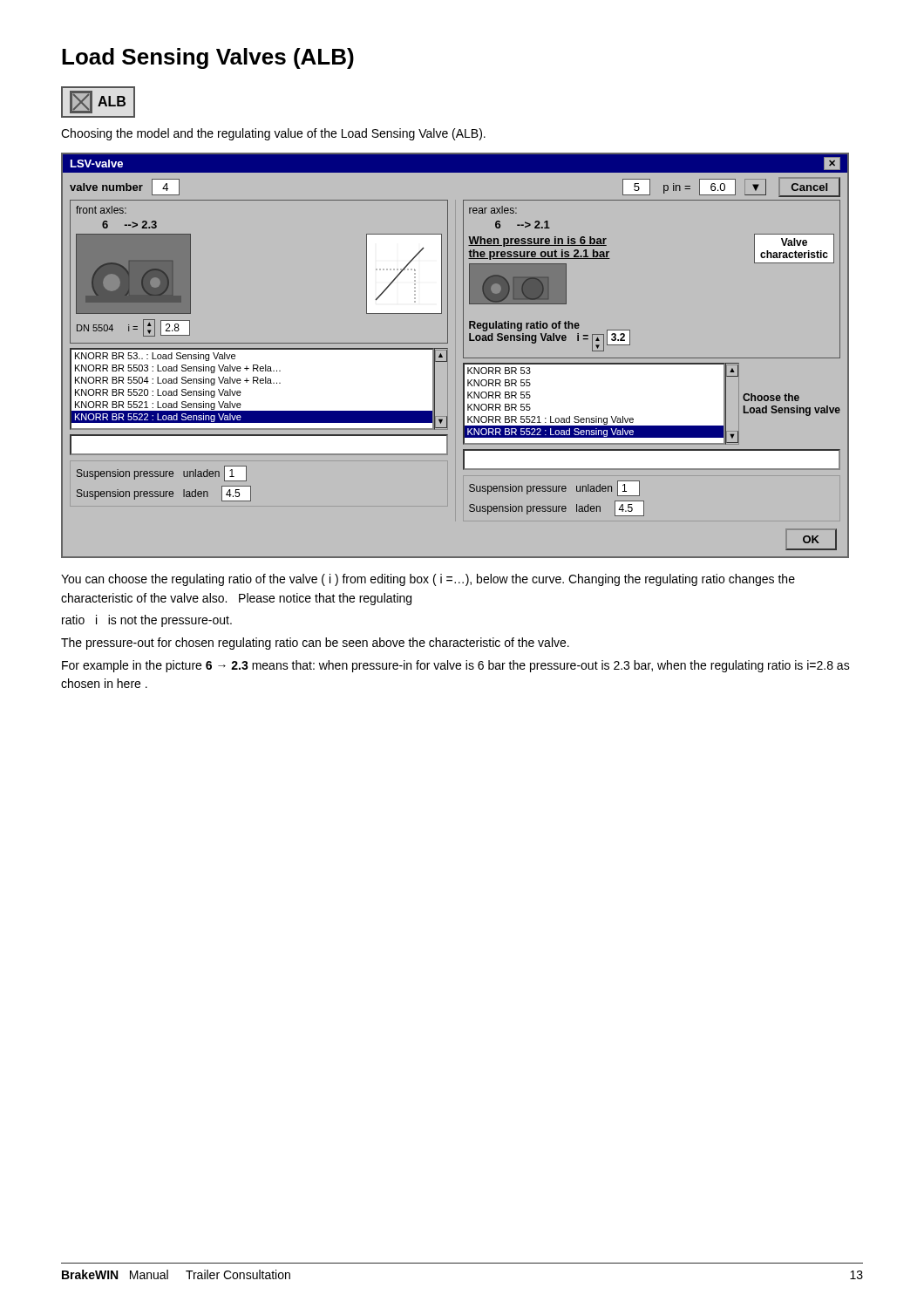Locate the text block that says "You can choose the regulating ratio"
Image resolution: width=924 pixels, height=1308 pixels.
click(x=428, y=588)
